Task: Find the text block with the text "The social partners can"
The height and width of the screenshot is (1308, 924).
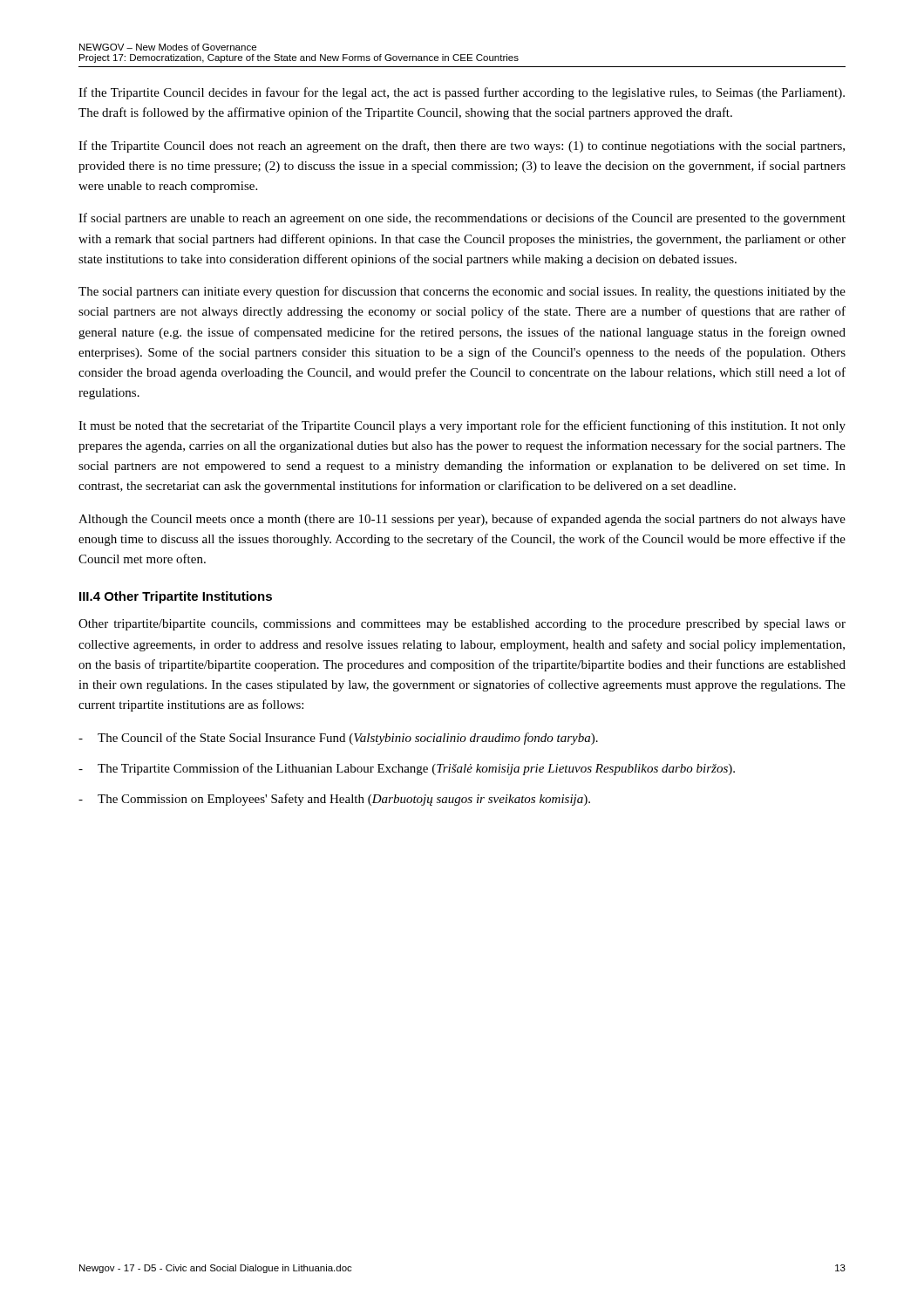Action: coord(462,342)
